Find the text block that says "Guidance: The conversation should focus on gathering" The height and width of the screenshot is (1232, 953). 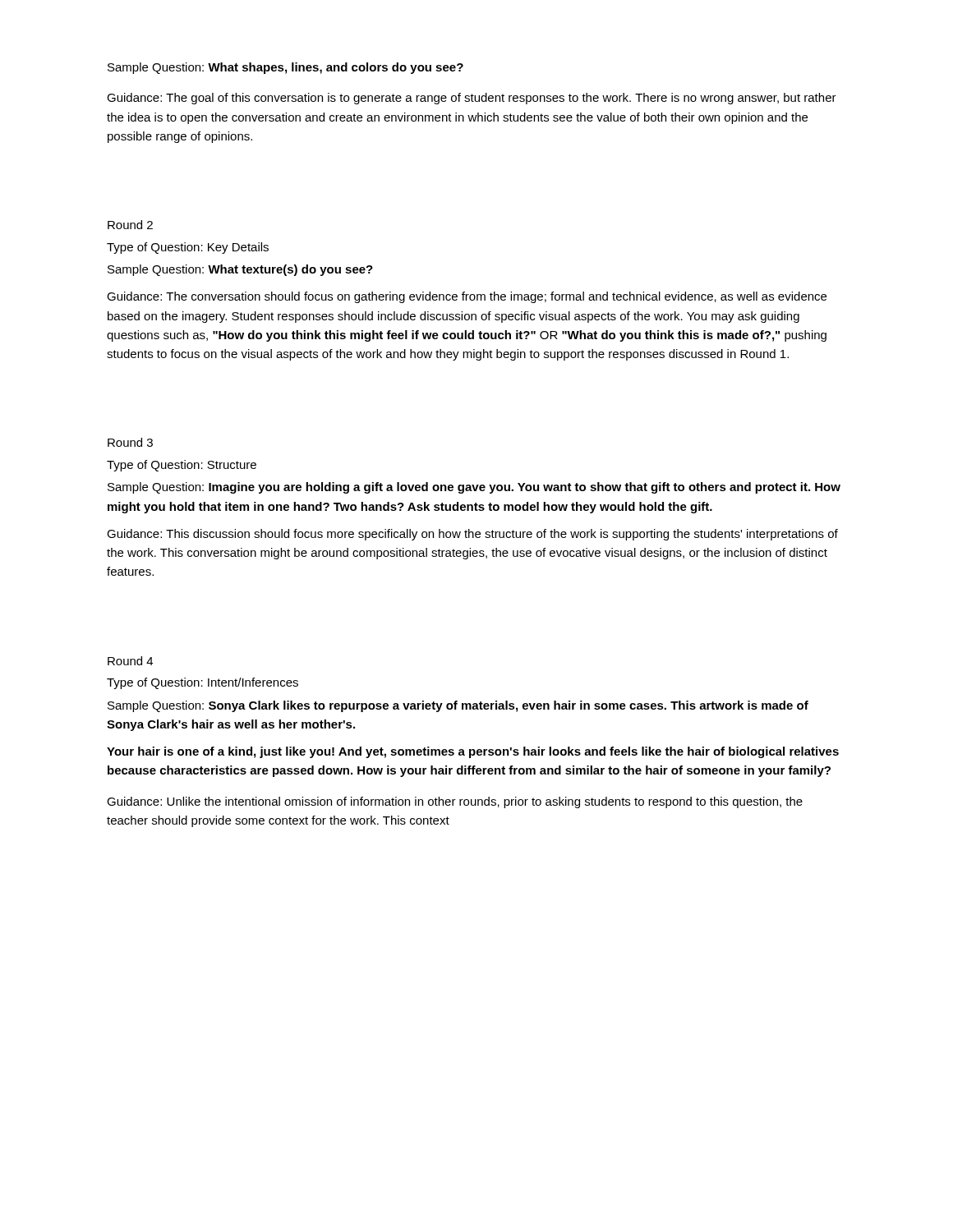467,325
